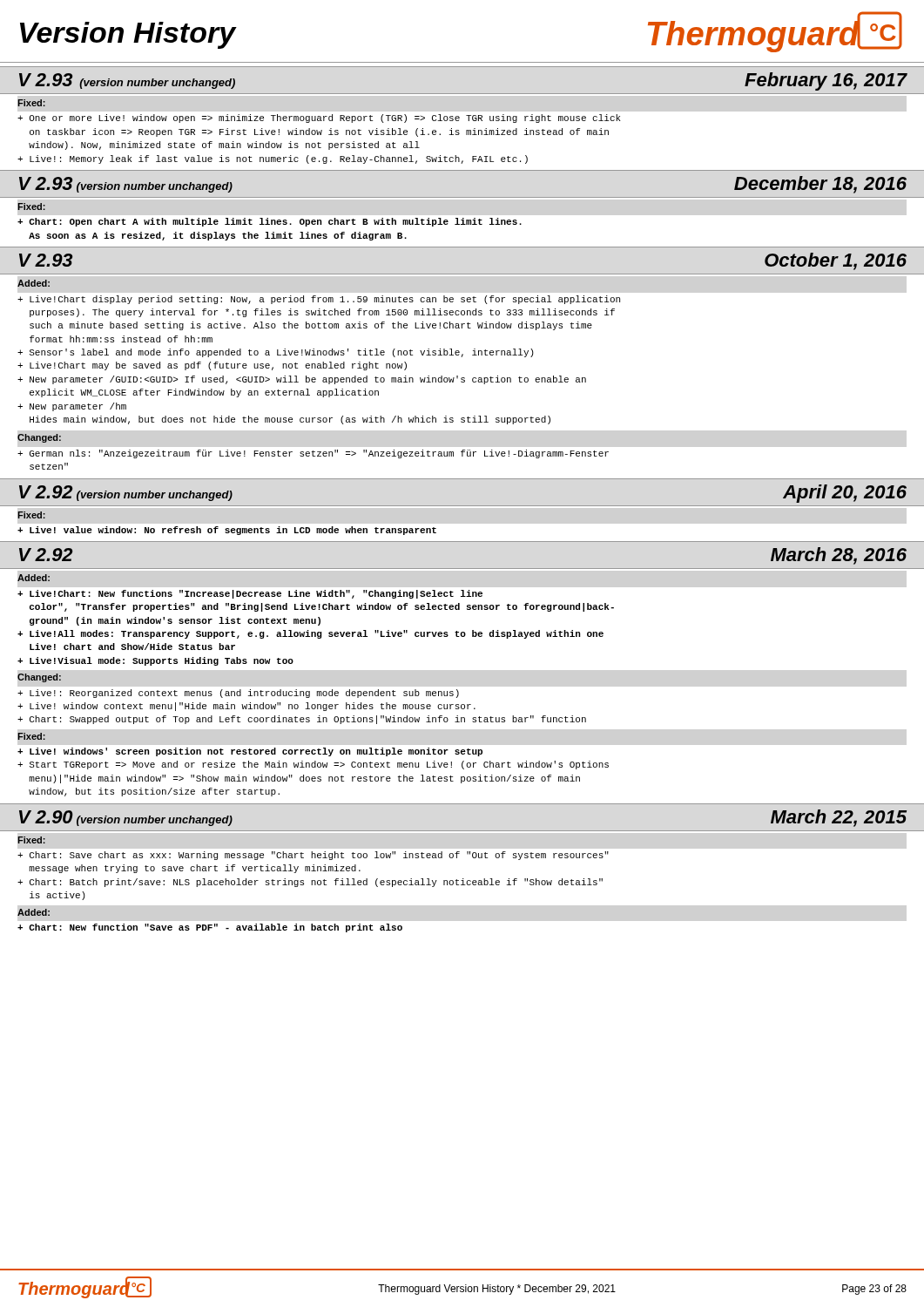Select the list item containing "+ Chart: Swapped"
The image size is (924, 1307).
point(302,720)
